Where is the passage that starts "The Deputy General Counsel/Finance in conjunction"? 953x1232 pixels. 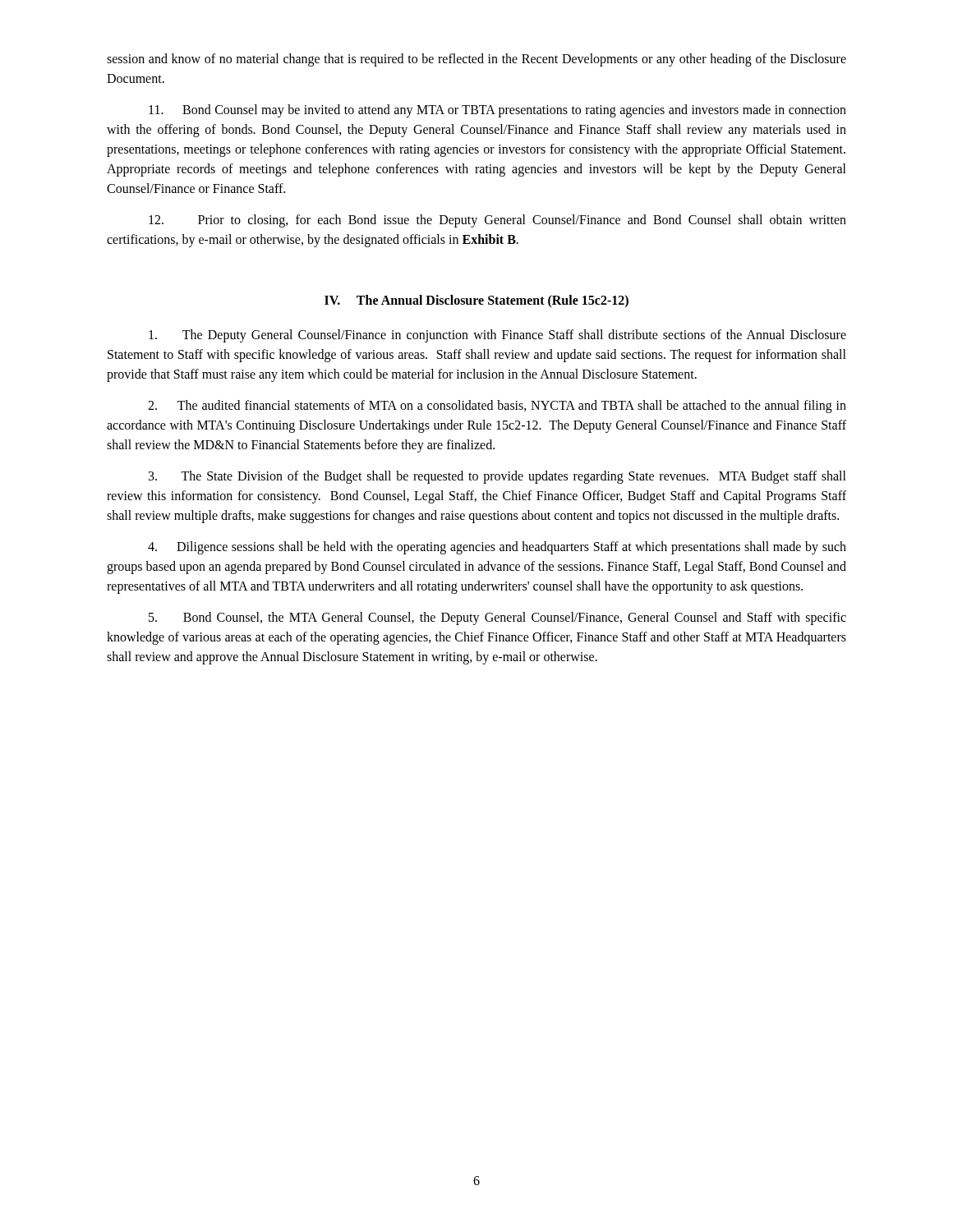coord(476,354)
